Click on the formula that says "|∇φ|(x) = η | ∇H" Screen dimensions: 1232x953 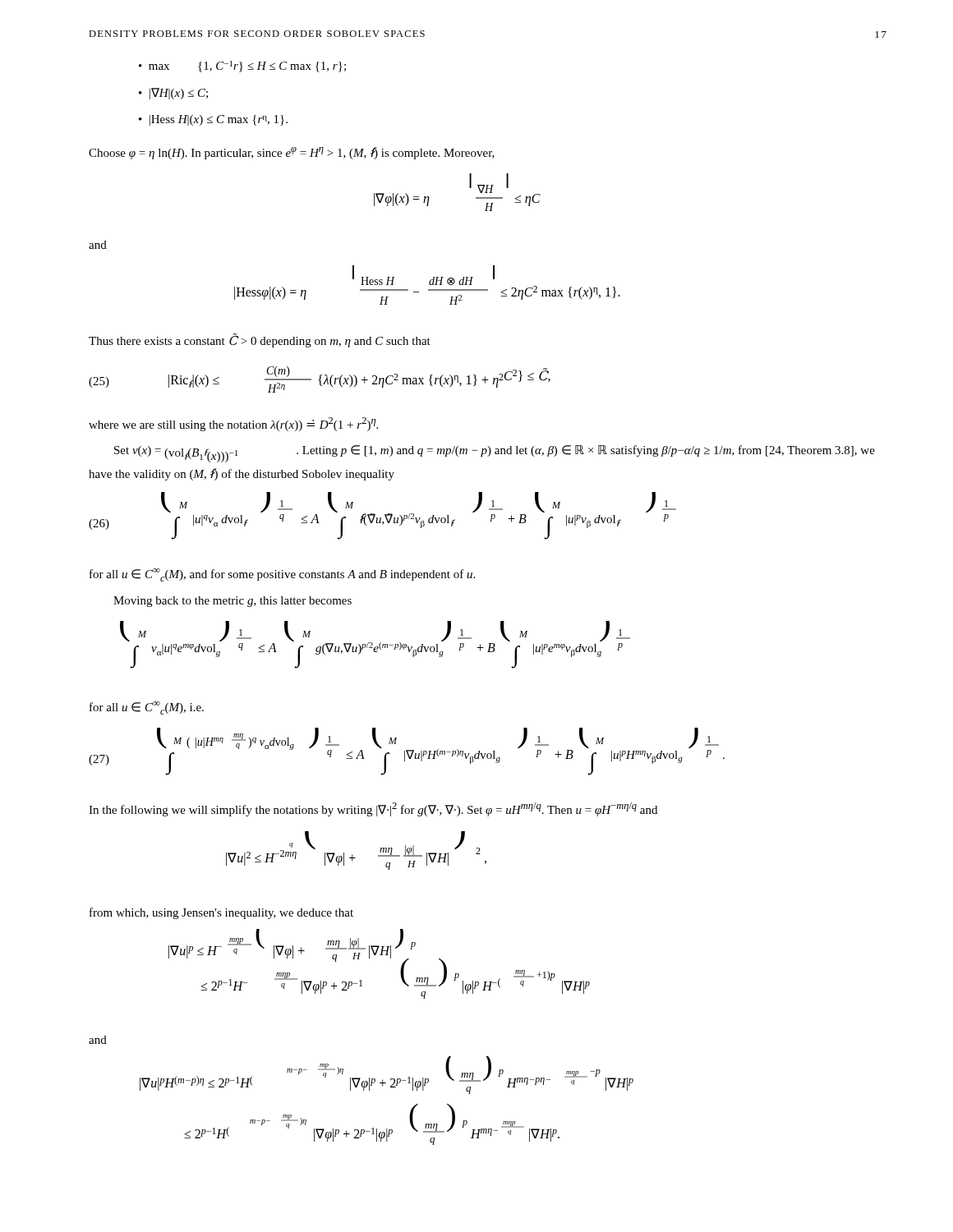[488, 196]
